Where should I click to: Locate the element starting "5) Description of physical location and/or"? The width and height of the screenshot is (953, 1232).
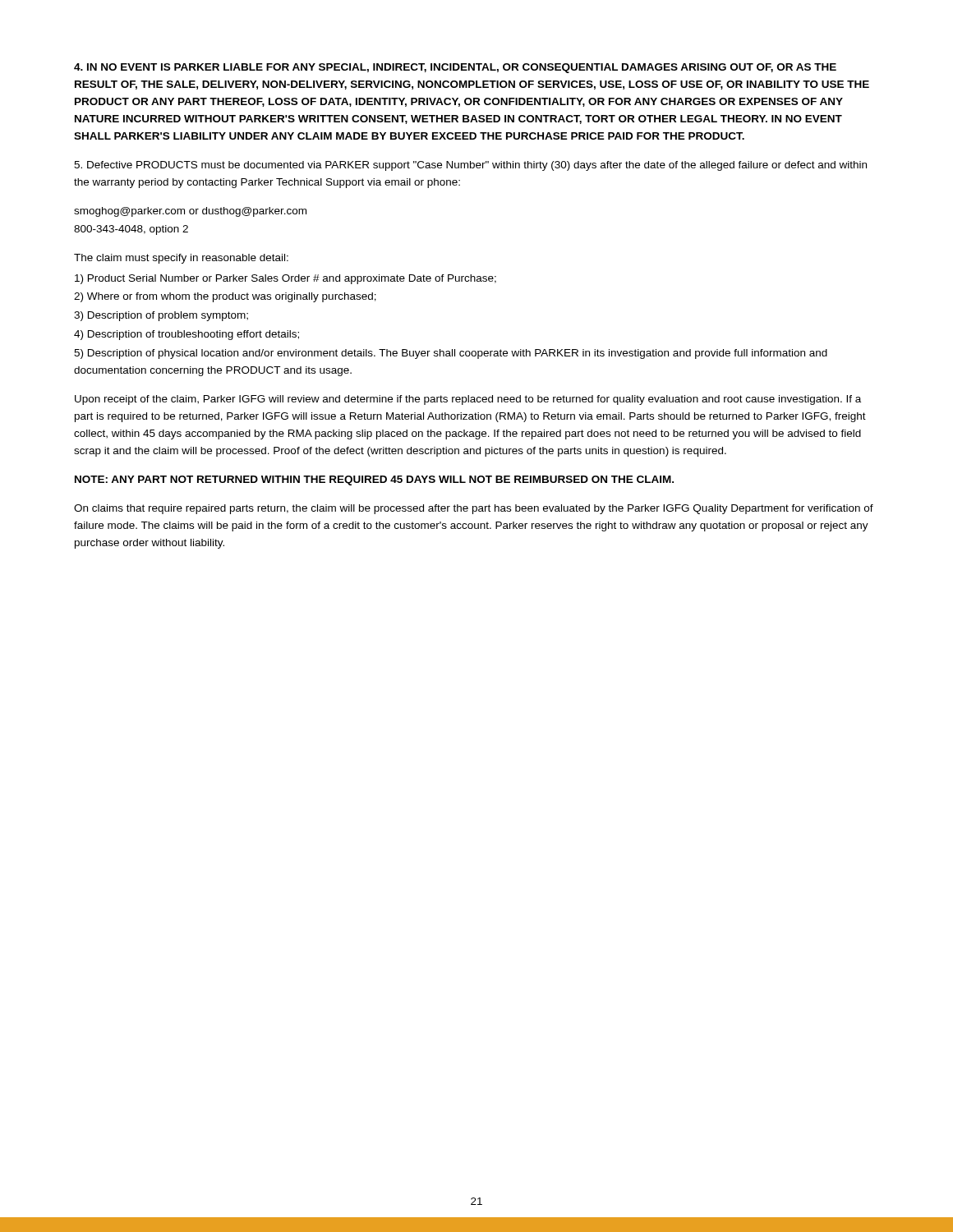coord(451,362)
